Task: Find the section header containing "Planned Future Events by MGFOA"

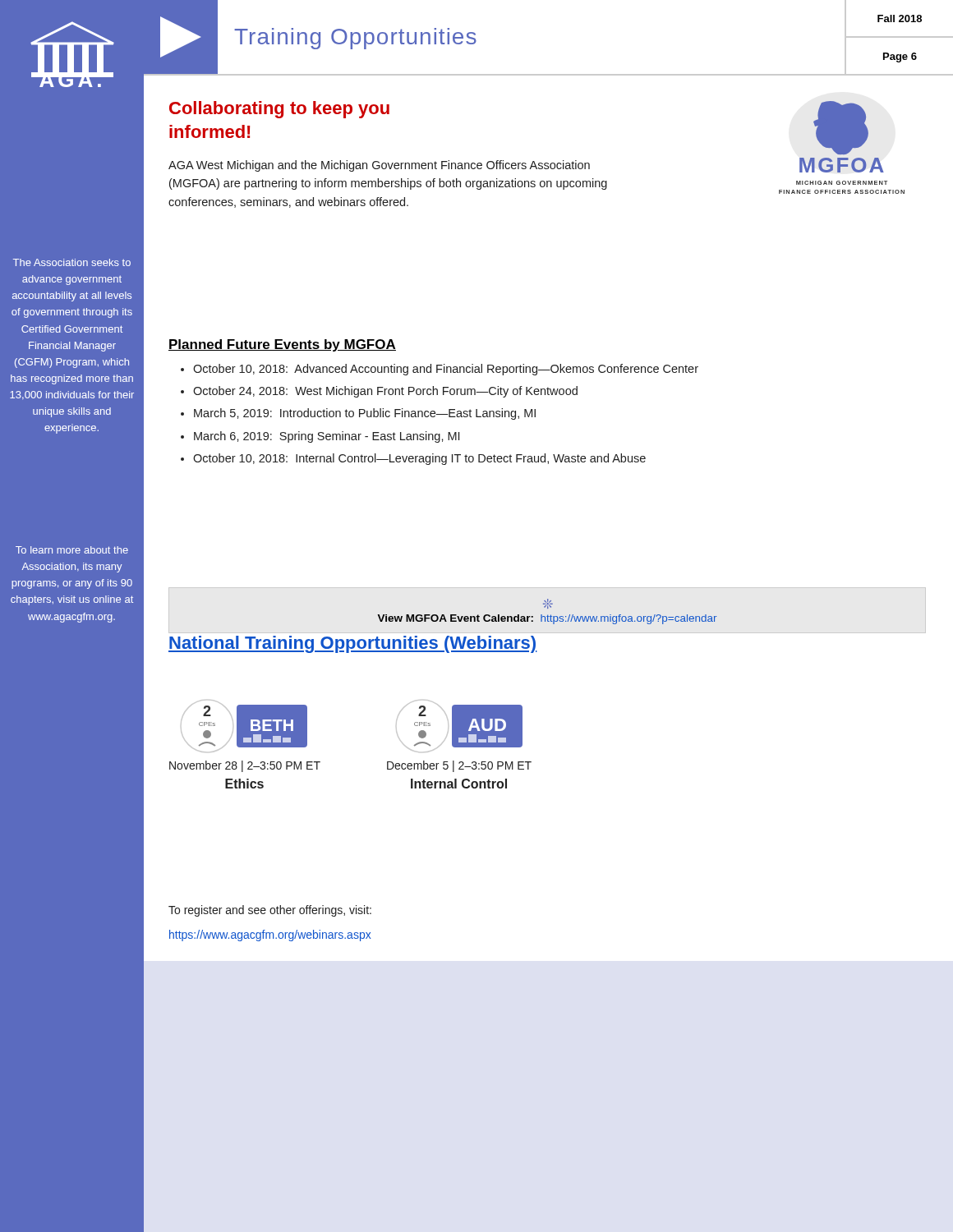Action: [282, 345]
